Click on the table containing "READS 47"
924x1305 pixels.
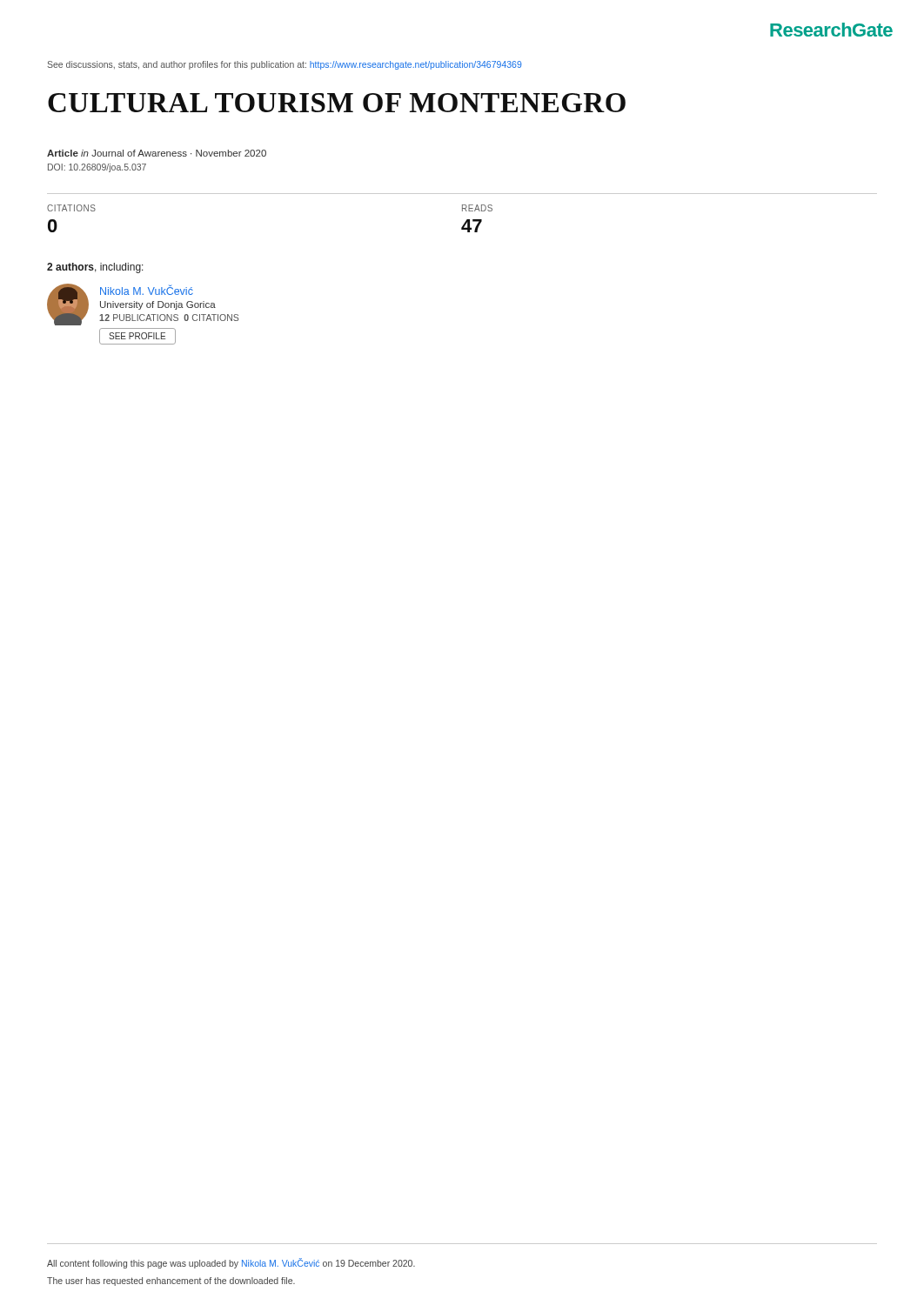tap(477, 221)
